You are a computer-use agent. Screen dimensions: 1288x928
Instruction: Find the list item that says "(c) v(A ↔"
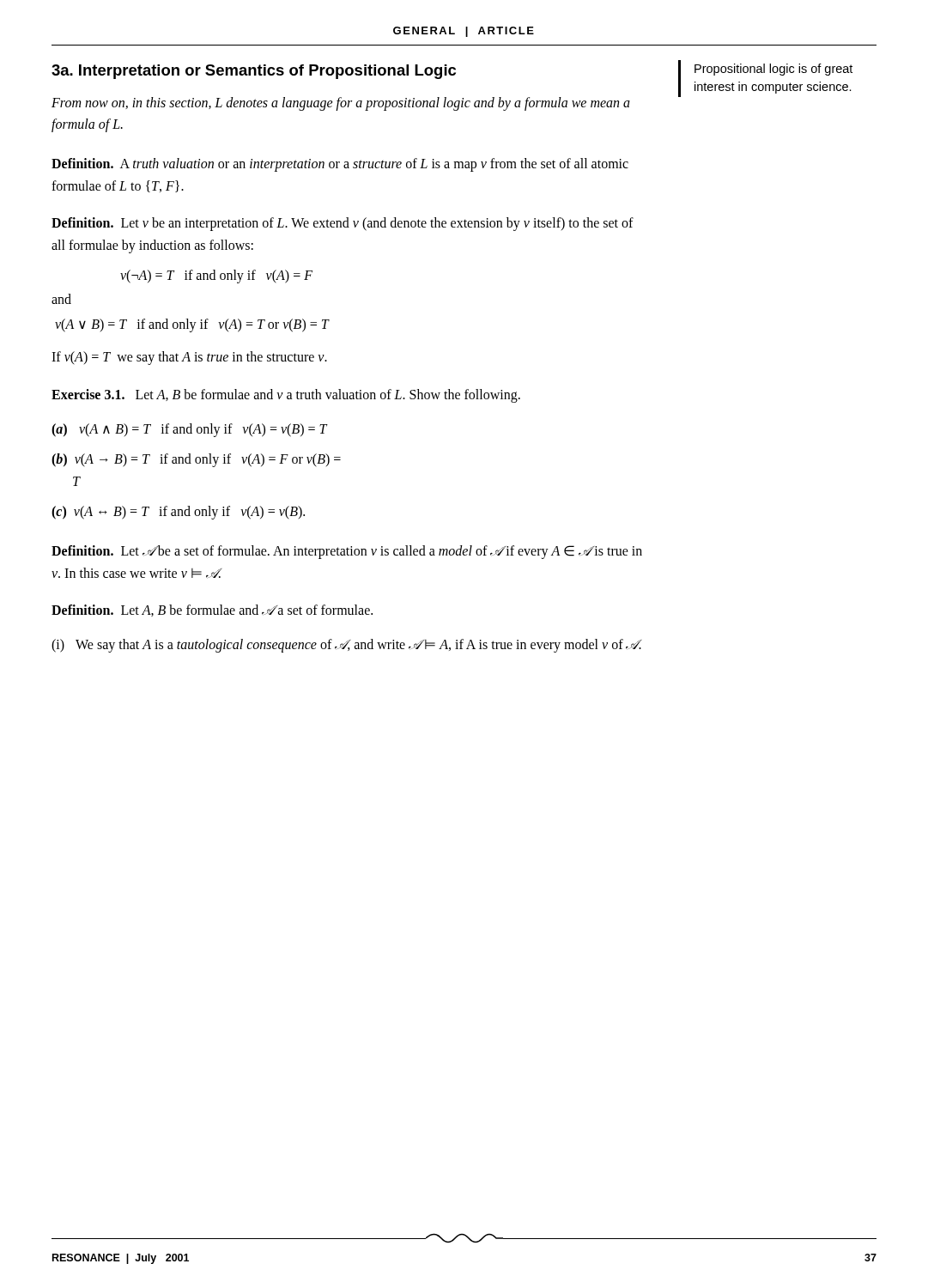tap(179, 512)
